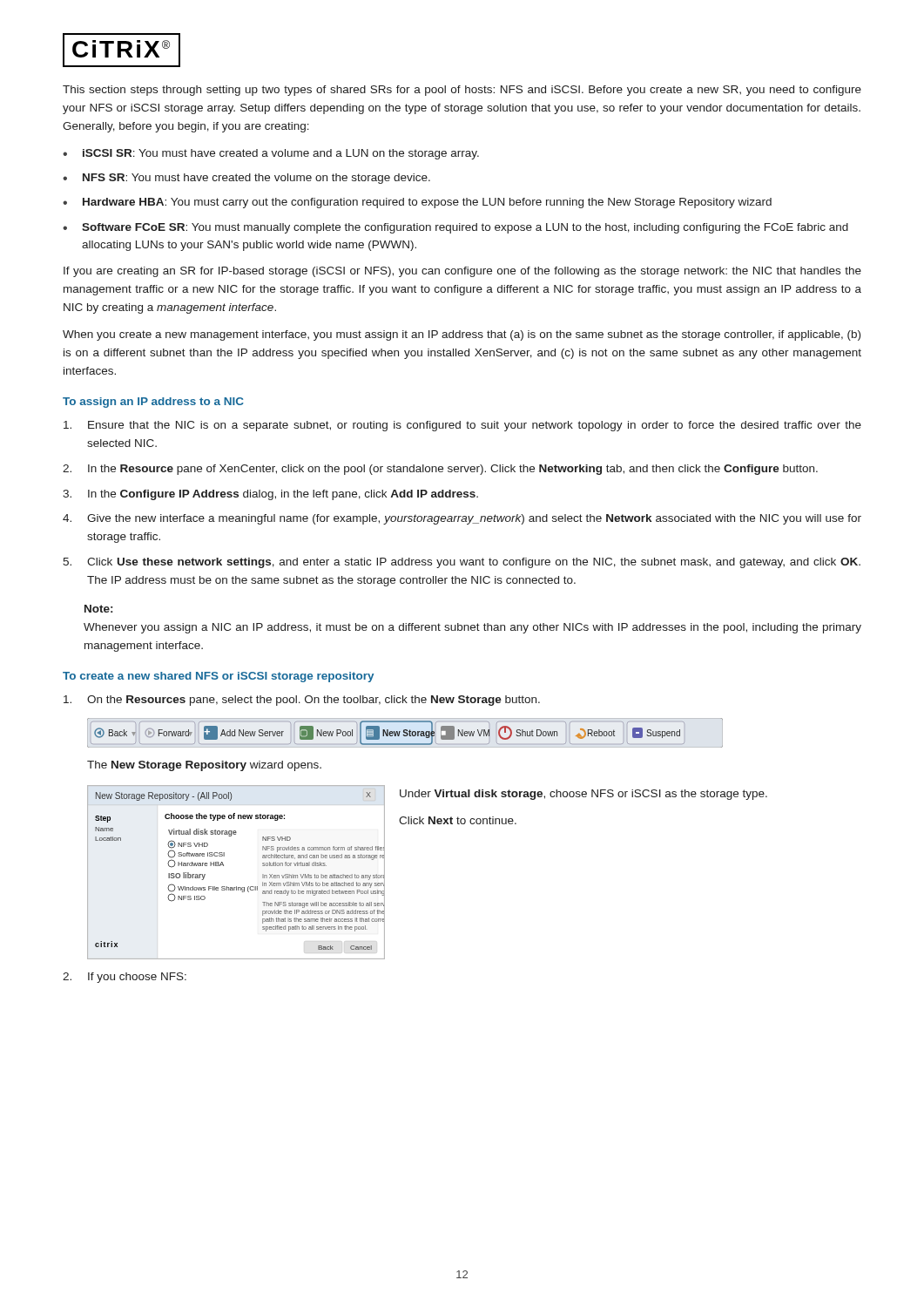Click on the text block that says "The New Storage Repository"
Image resolution: width=924 pixels, height=1307 pixels.
pos(204,766)
